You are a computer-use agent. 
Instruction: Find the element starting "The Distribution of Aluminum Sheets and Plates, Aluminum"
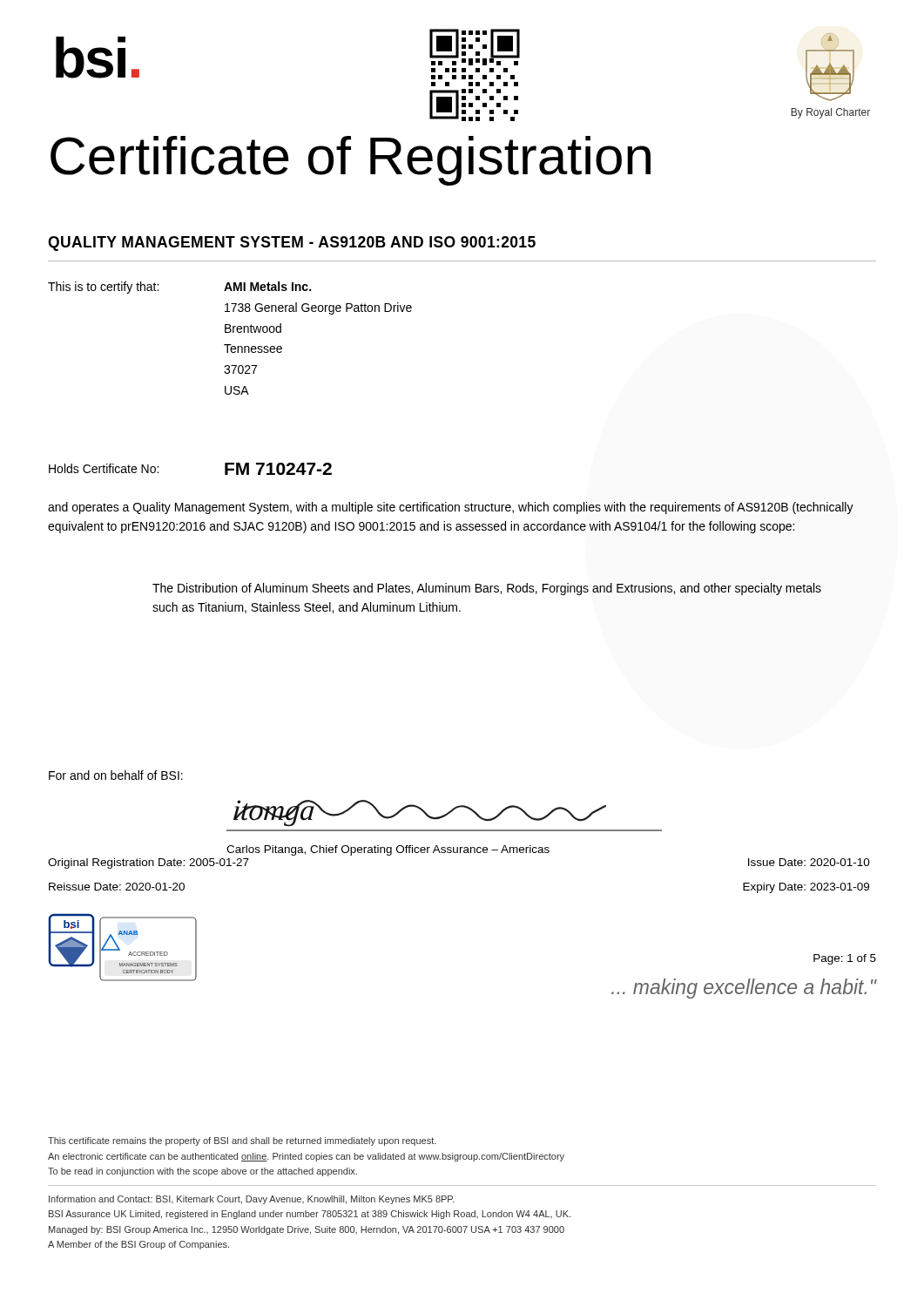pyautogui.click(x=487, y=598)
